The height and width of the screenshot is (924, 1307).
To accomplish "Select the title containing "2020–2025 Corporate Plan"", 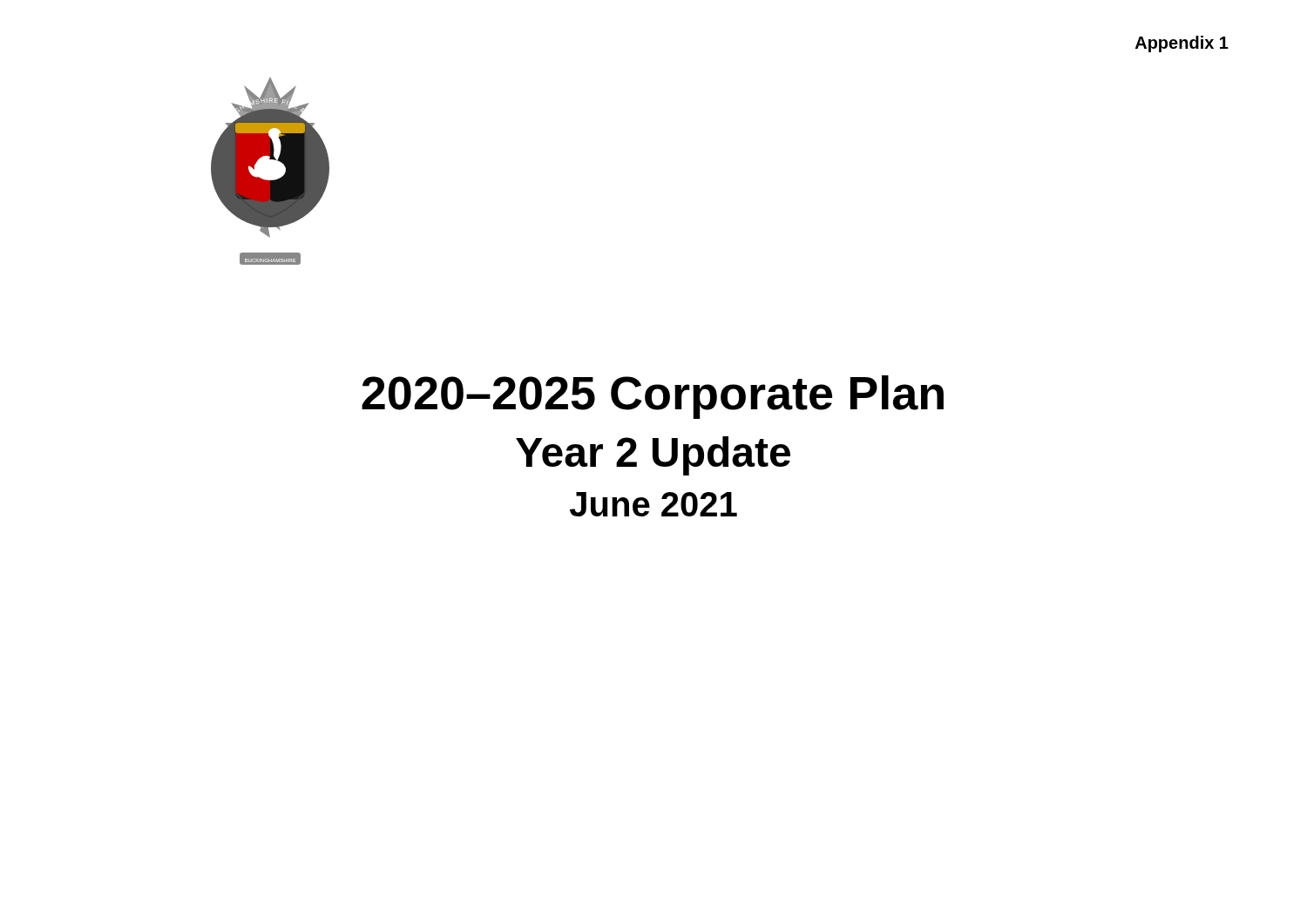I will pos(654,393).
